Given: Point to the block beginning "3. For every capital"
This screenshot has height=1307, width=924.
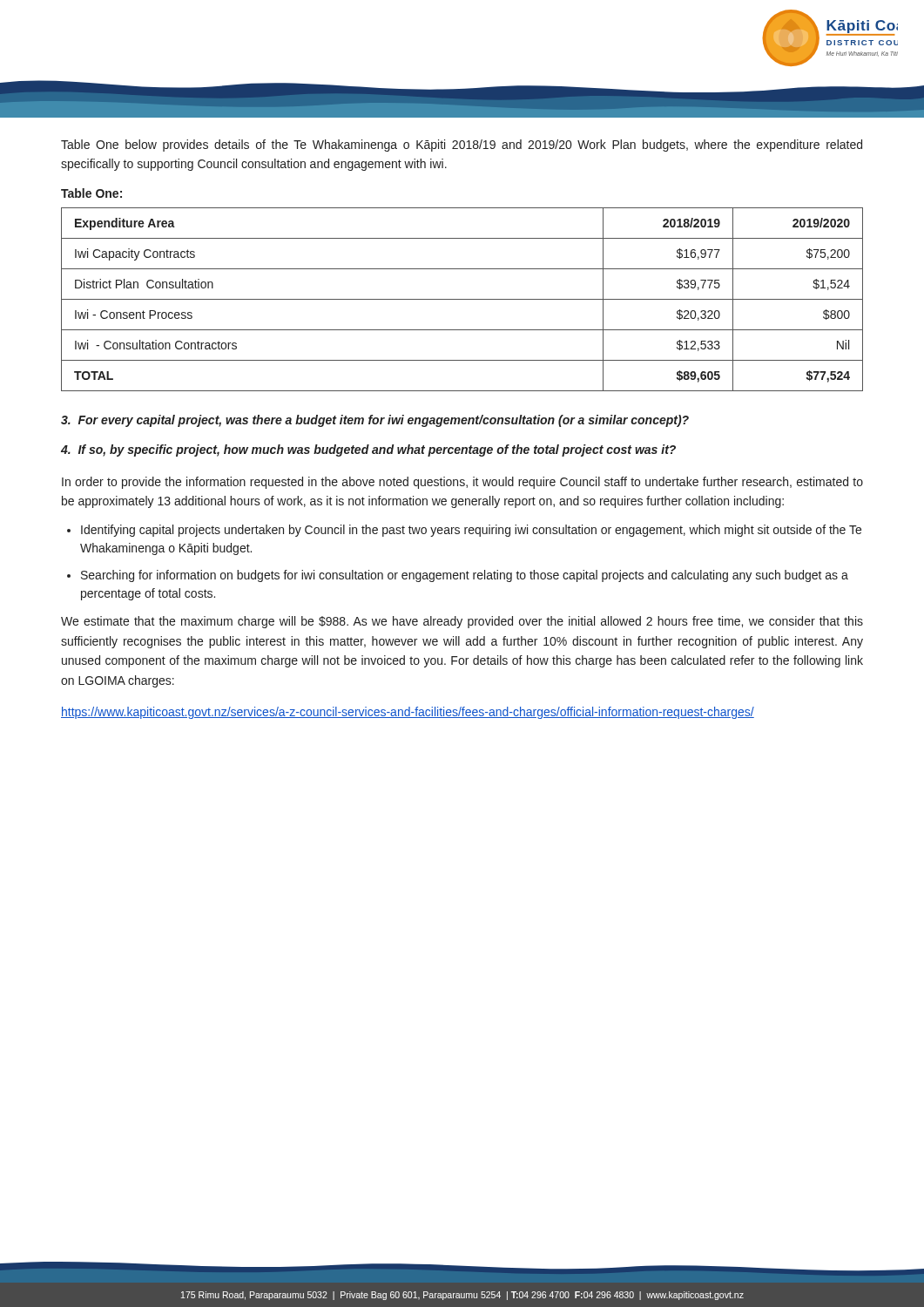Looking at the screenshot, I should (x=462, y=420).
